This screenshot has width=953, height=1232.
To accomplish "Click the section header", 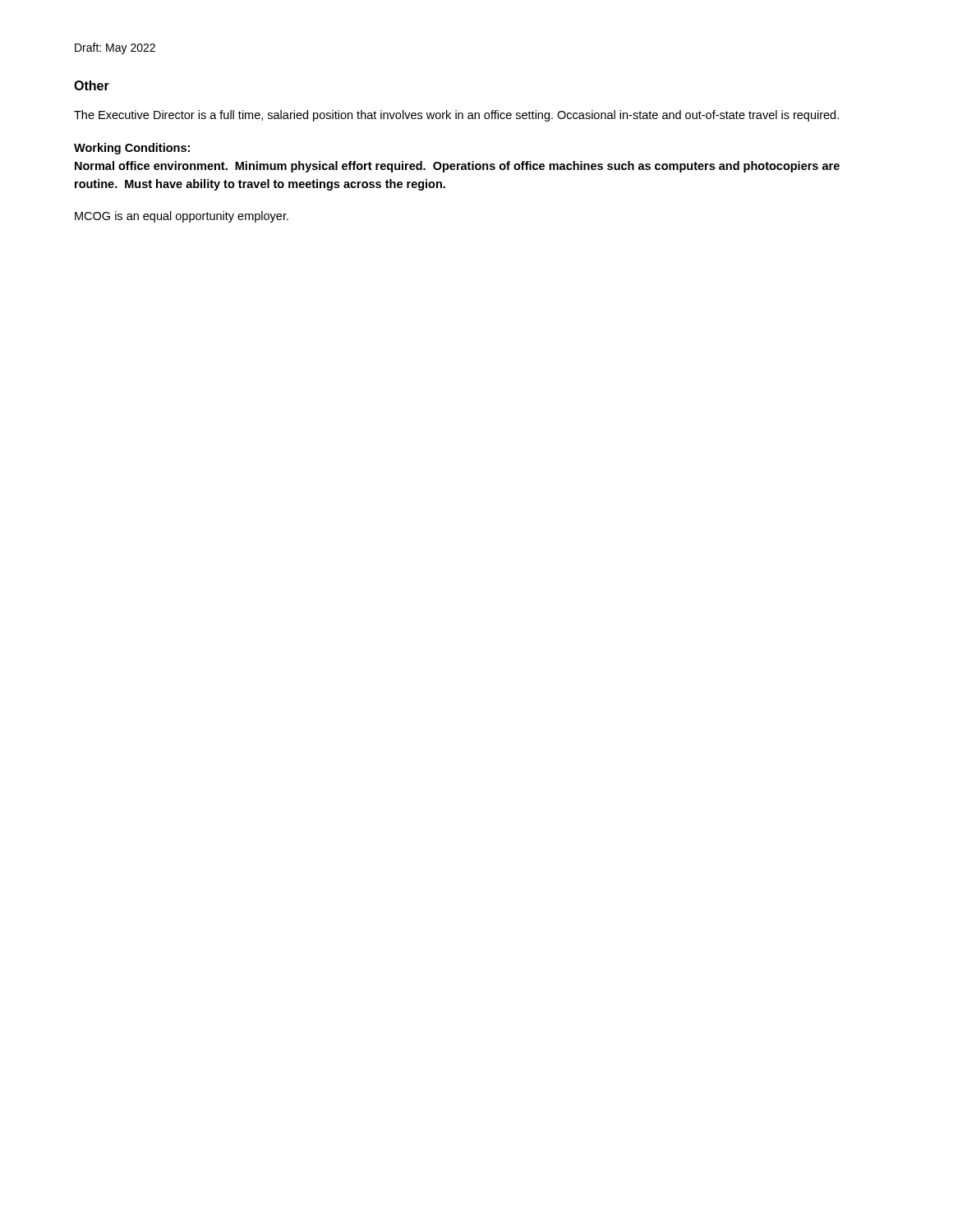I will [x=91, y=86].
